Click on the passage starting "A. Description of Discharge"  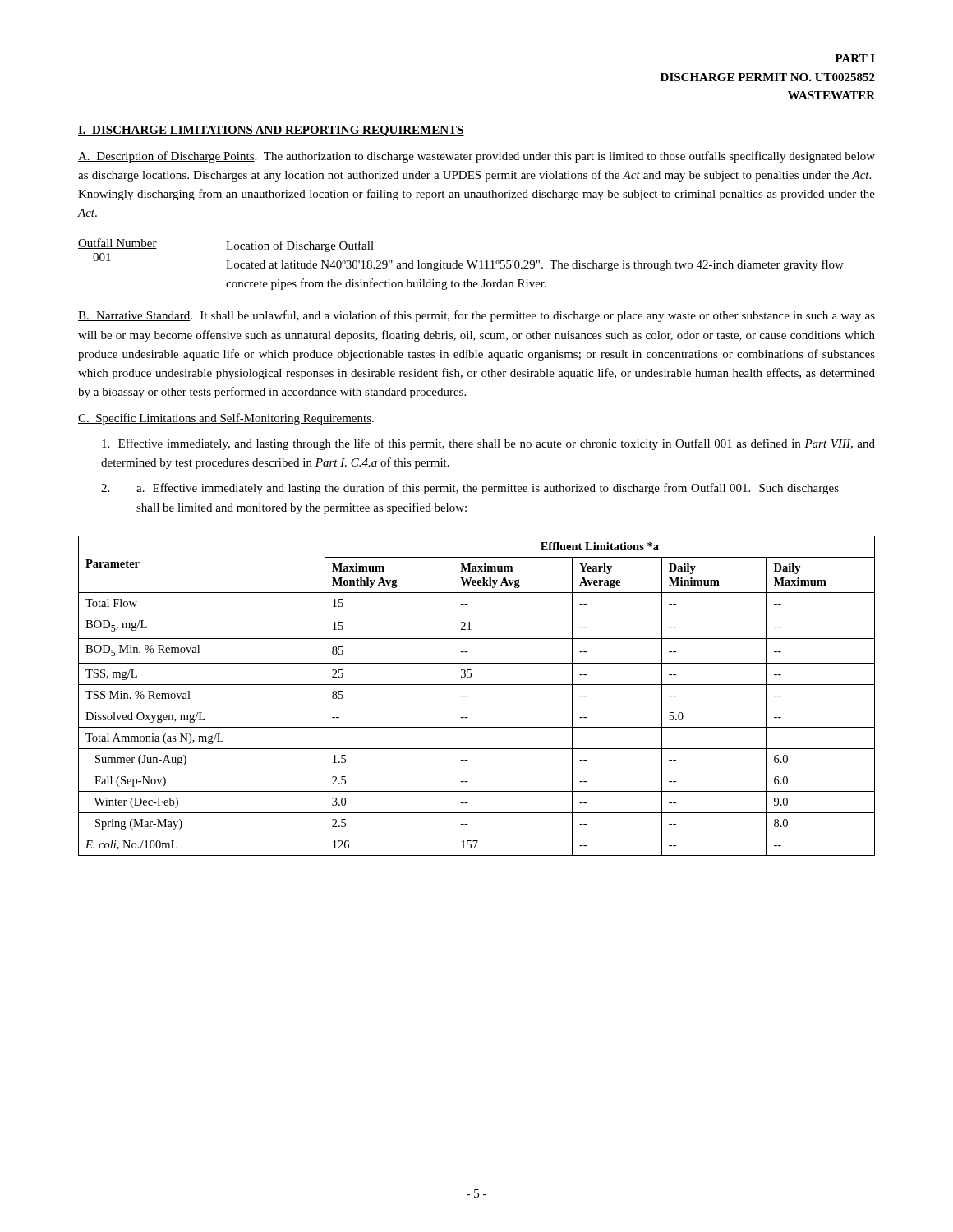(x=476, y=184)
